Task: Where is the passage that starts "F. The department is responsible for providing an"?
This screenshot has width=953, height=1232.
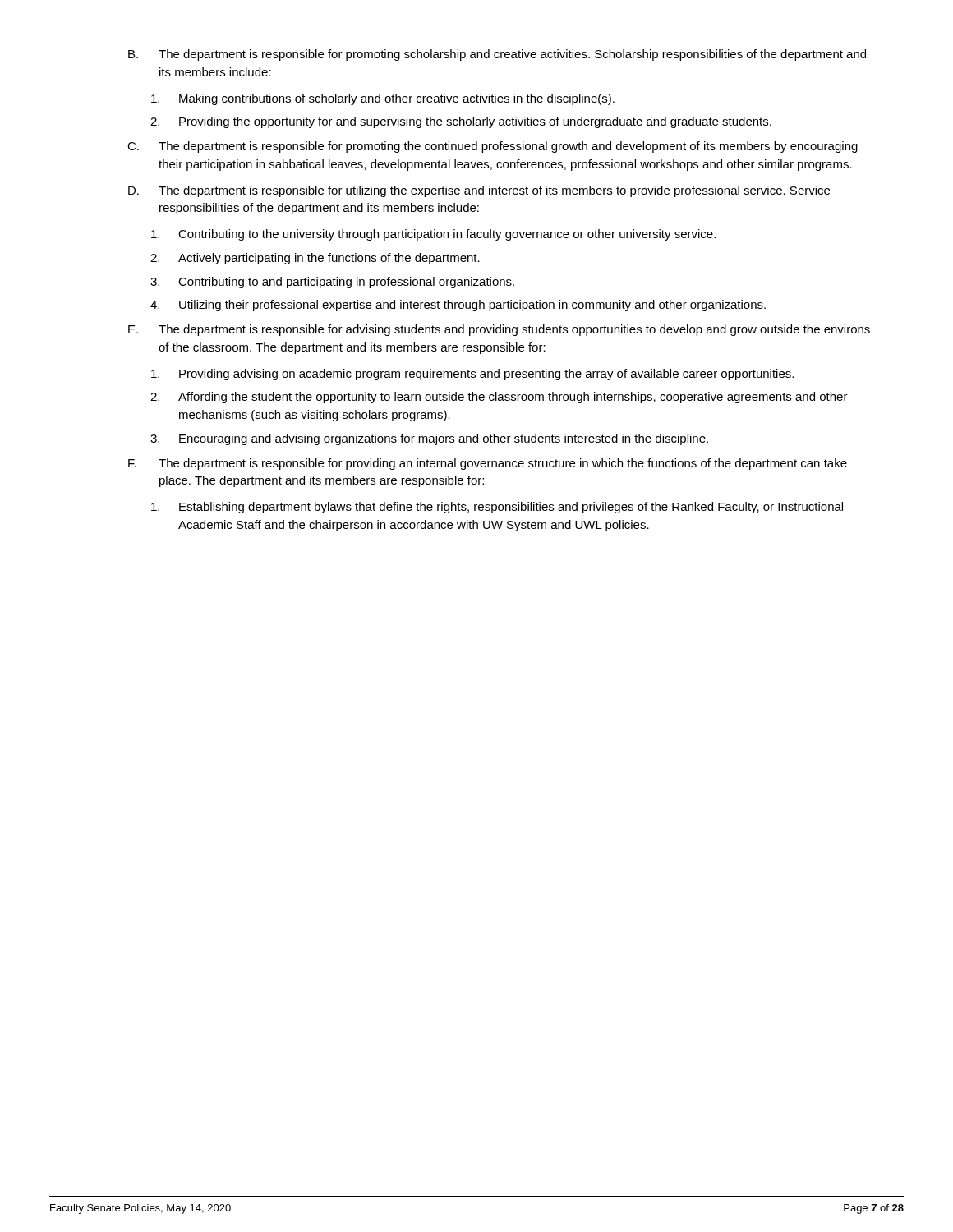Action: (499, 472)
